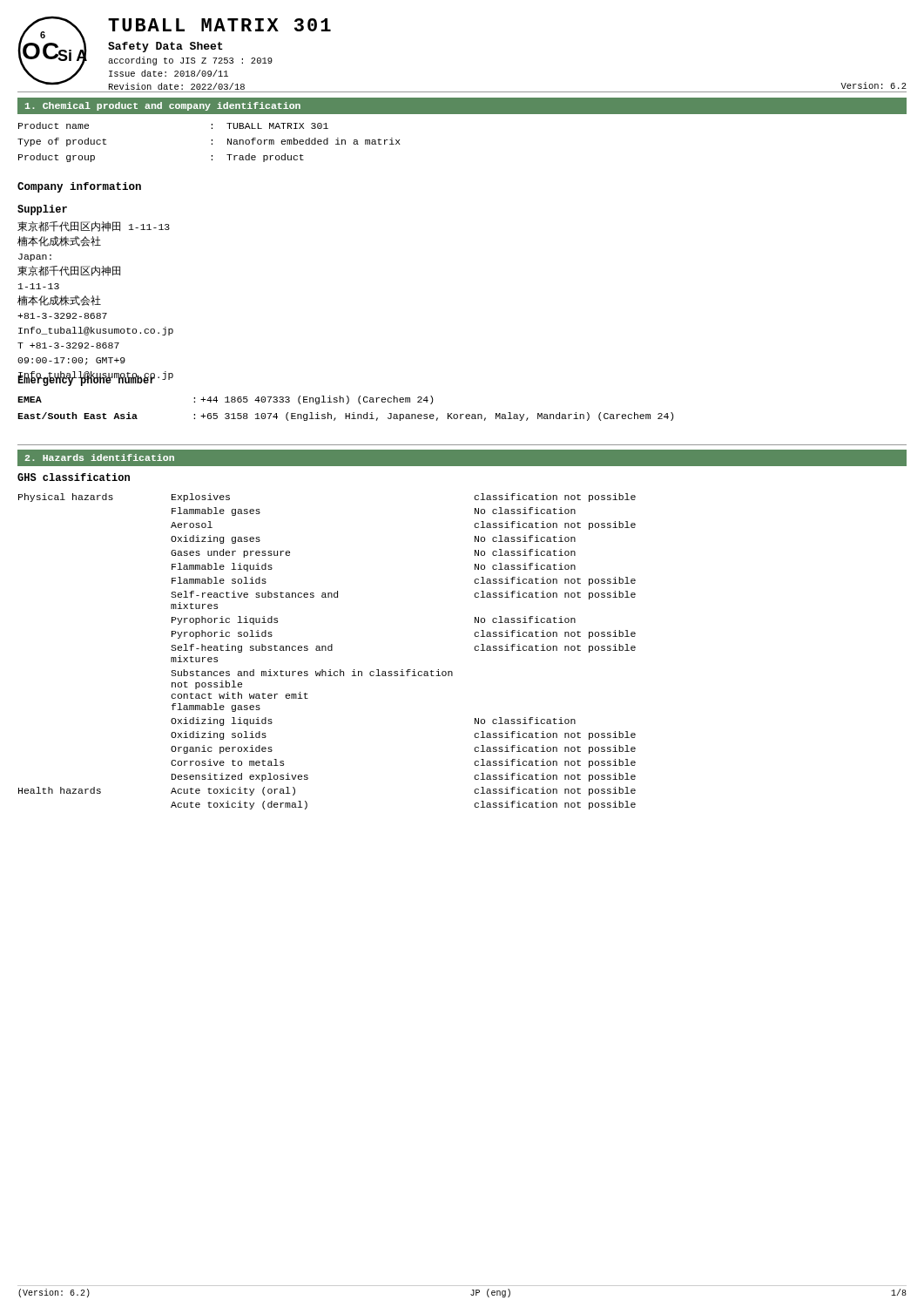Navigate to the passage starting "Product name : TUBALL"

pos(209,142)
